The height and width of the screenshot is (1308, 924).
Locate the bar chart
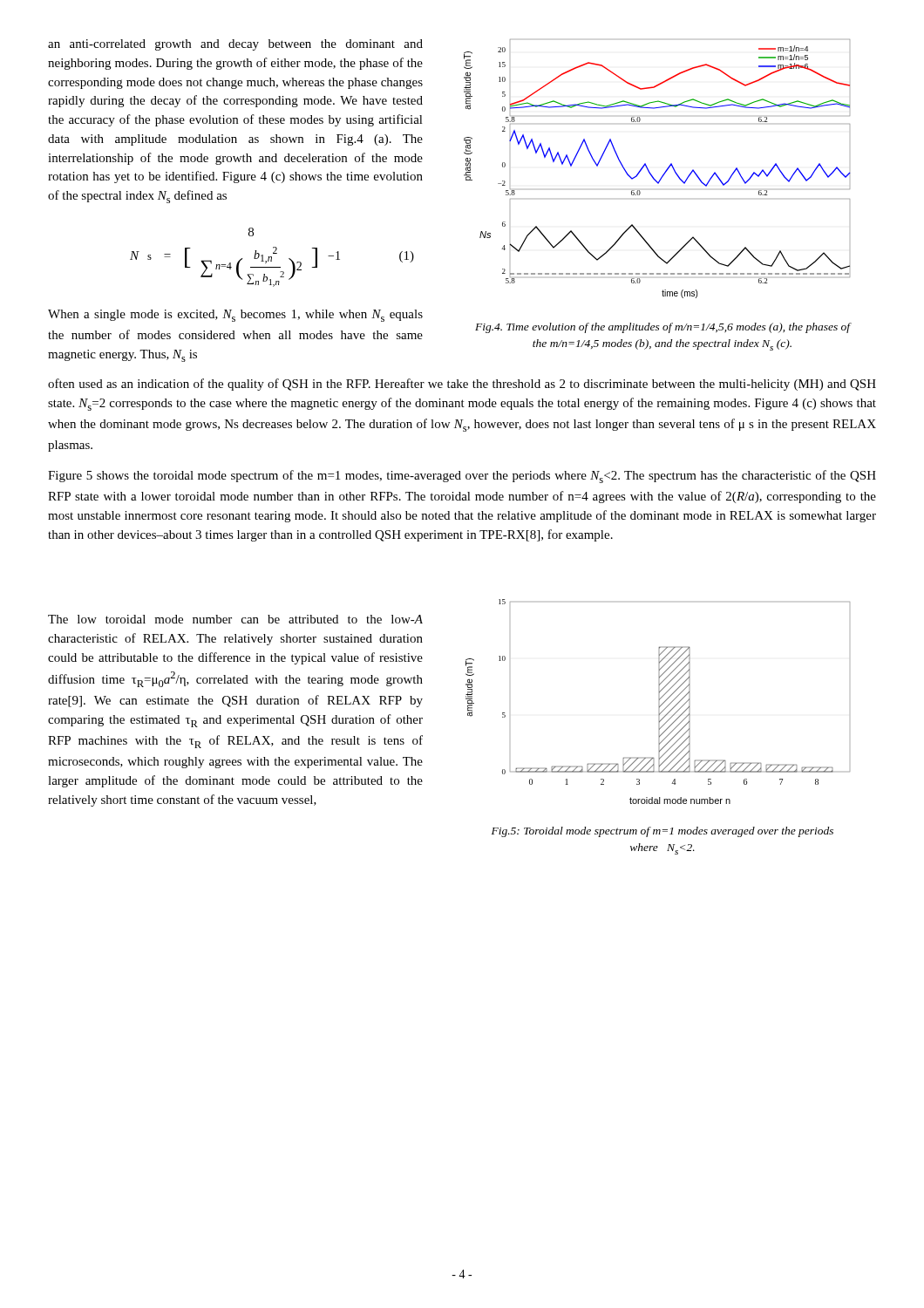pos(663,706)
